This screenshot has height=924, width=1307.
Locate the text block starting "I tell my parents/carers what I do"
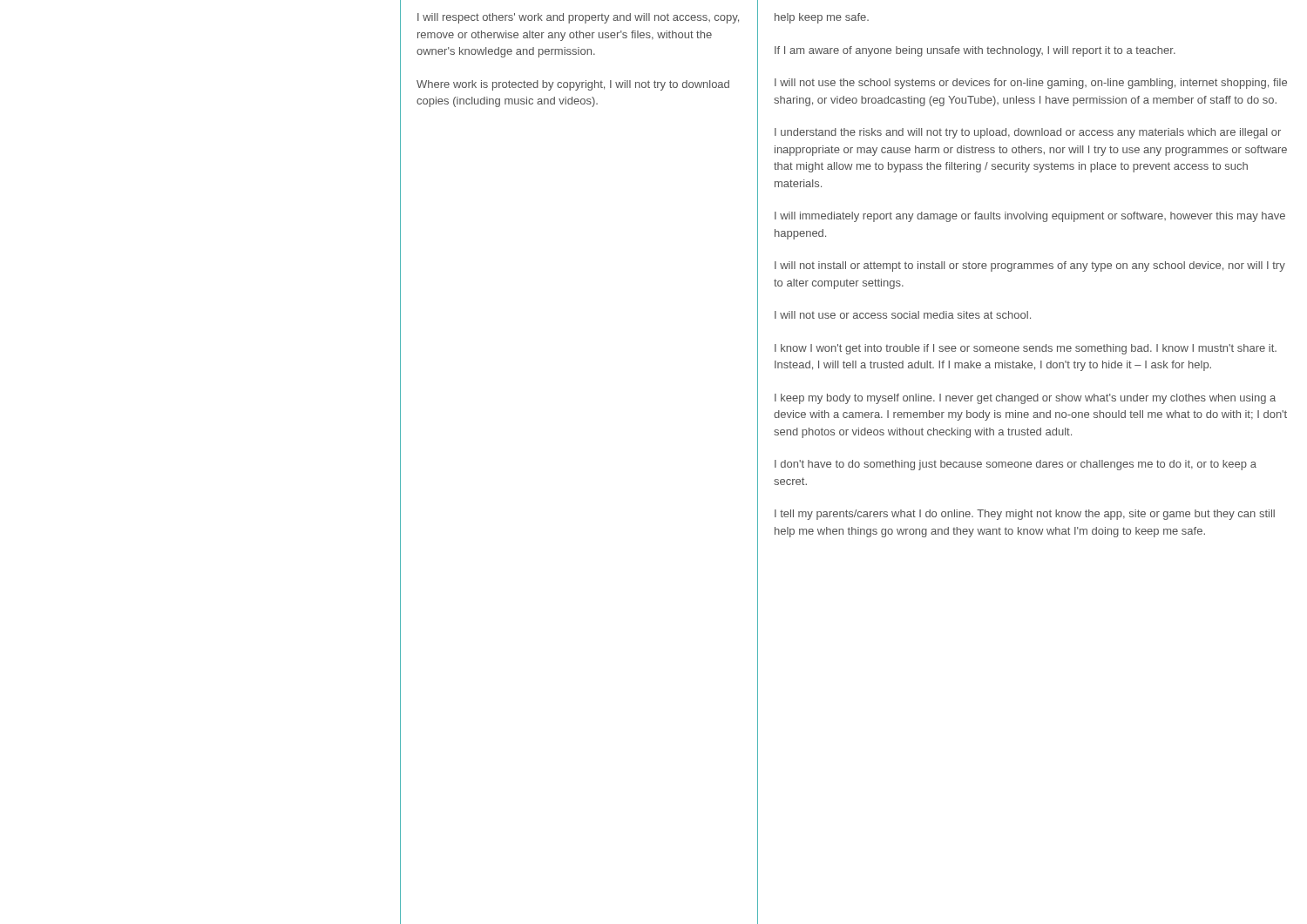coord(1025,522)
